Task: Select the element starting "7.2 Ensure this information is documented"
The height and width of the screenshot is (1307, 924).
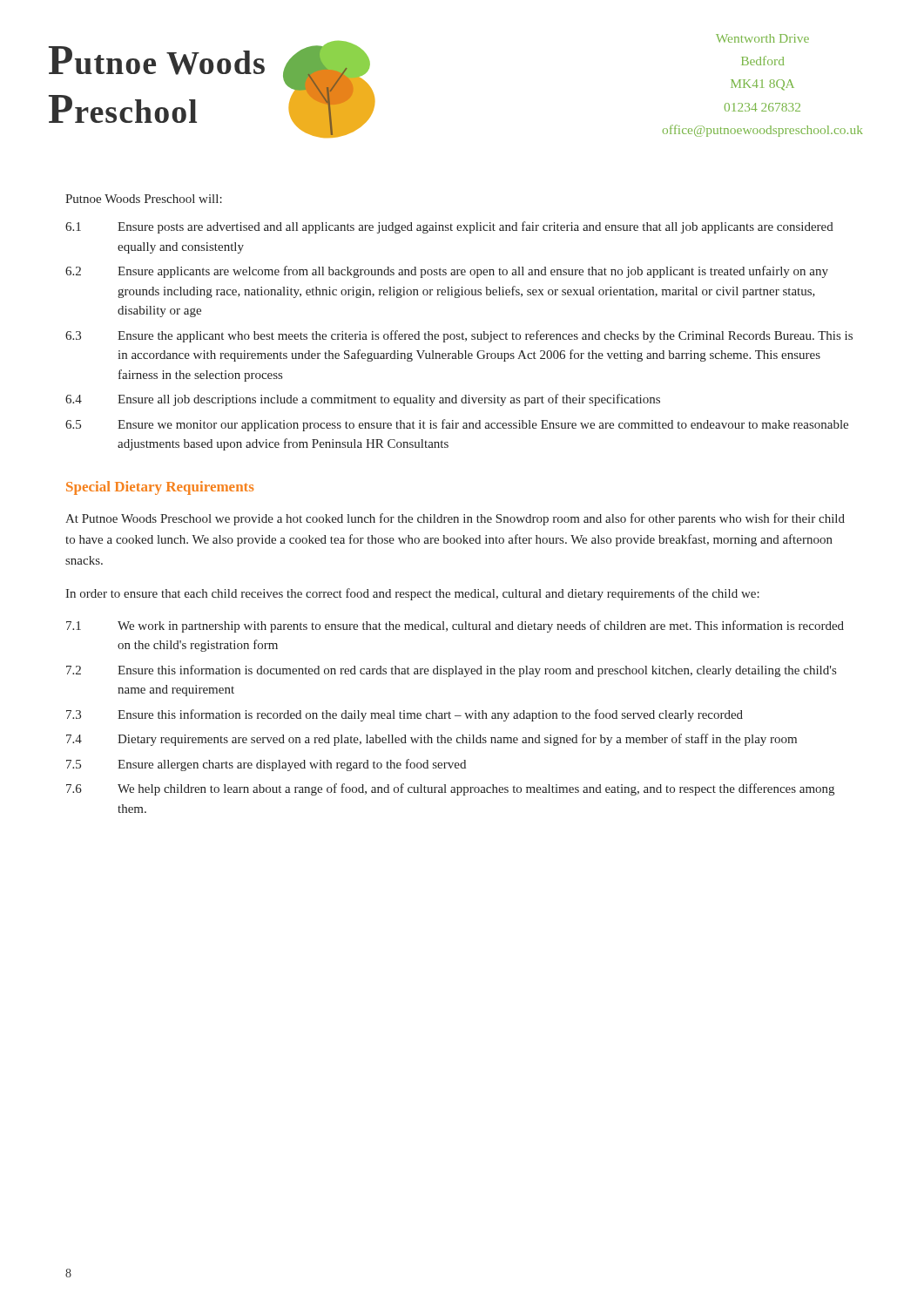Action: tap(462, 680)
